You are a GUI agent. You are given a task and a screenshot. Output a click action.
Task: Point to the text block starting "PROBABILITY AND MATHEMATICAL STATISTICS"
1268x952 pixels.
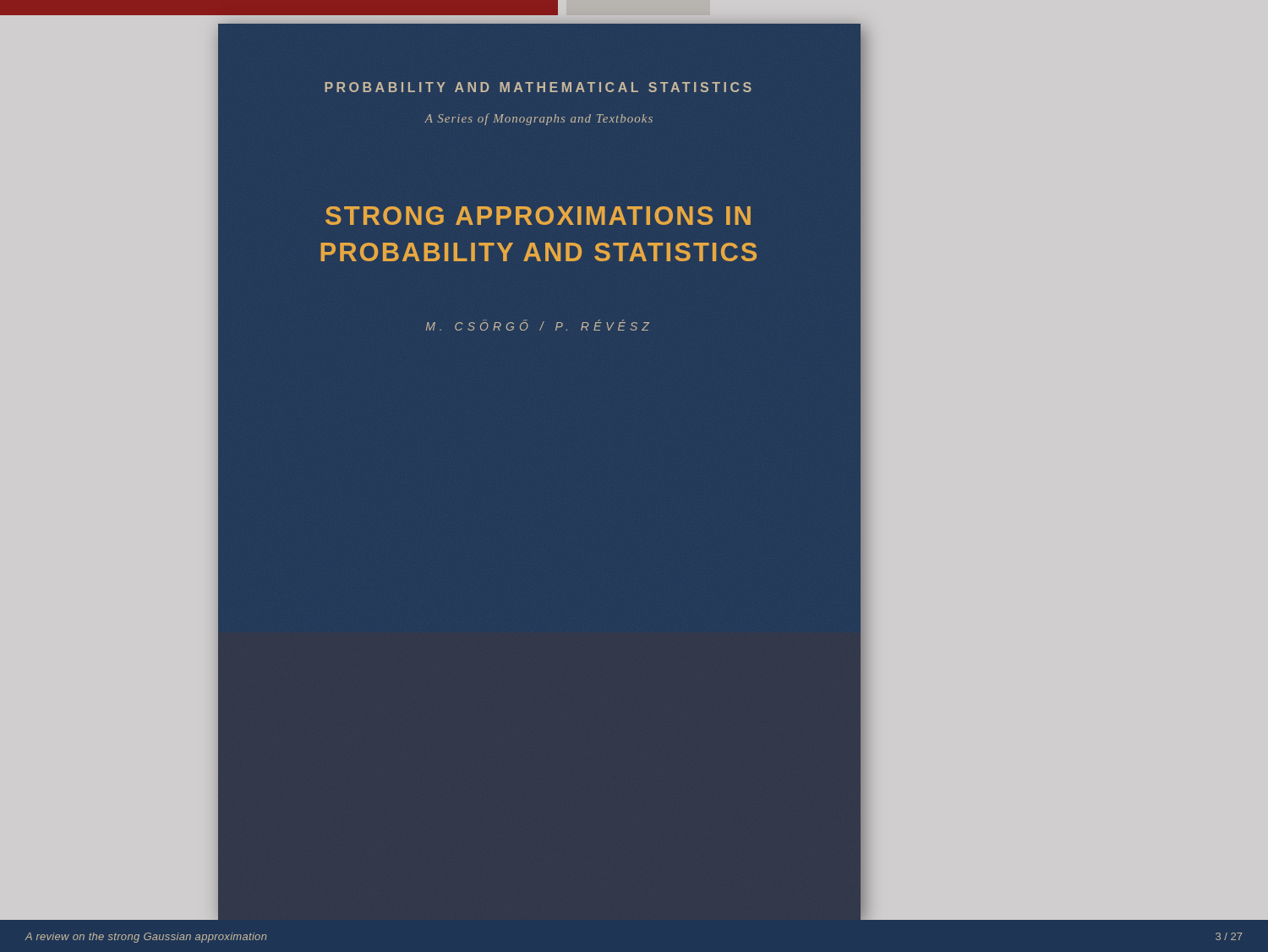[x=539, y=88]
